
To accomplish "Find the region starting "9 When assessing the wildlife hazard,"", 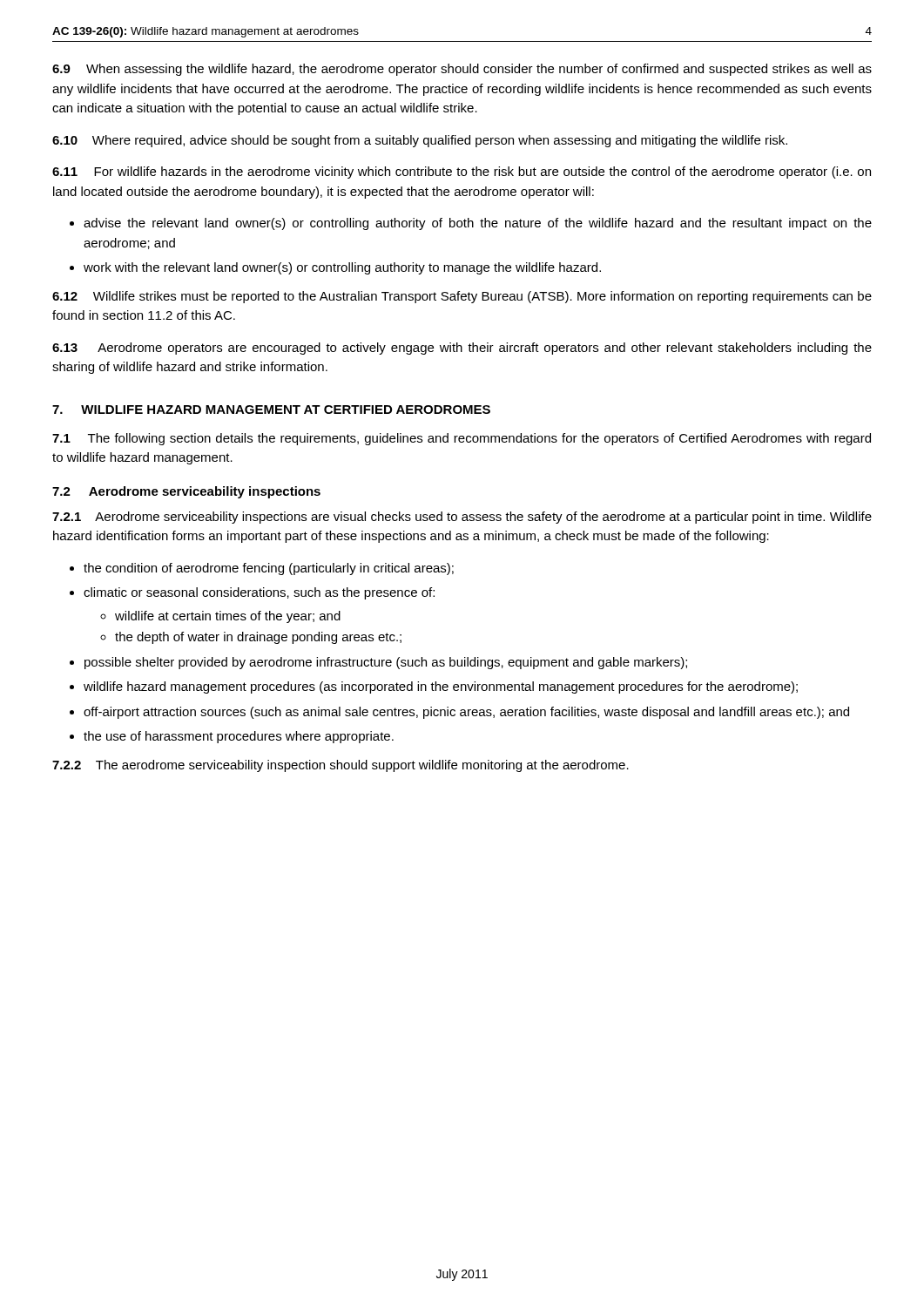I will (x=462, y=88).
